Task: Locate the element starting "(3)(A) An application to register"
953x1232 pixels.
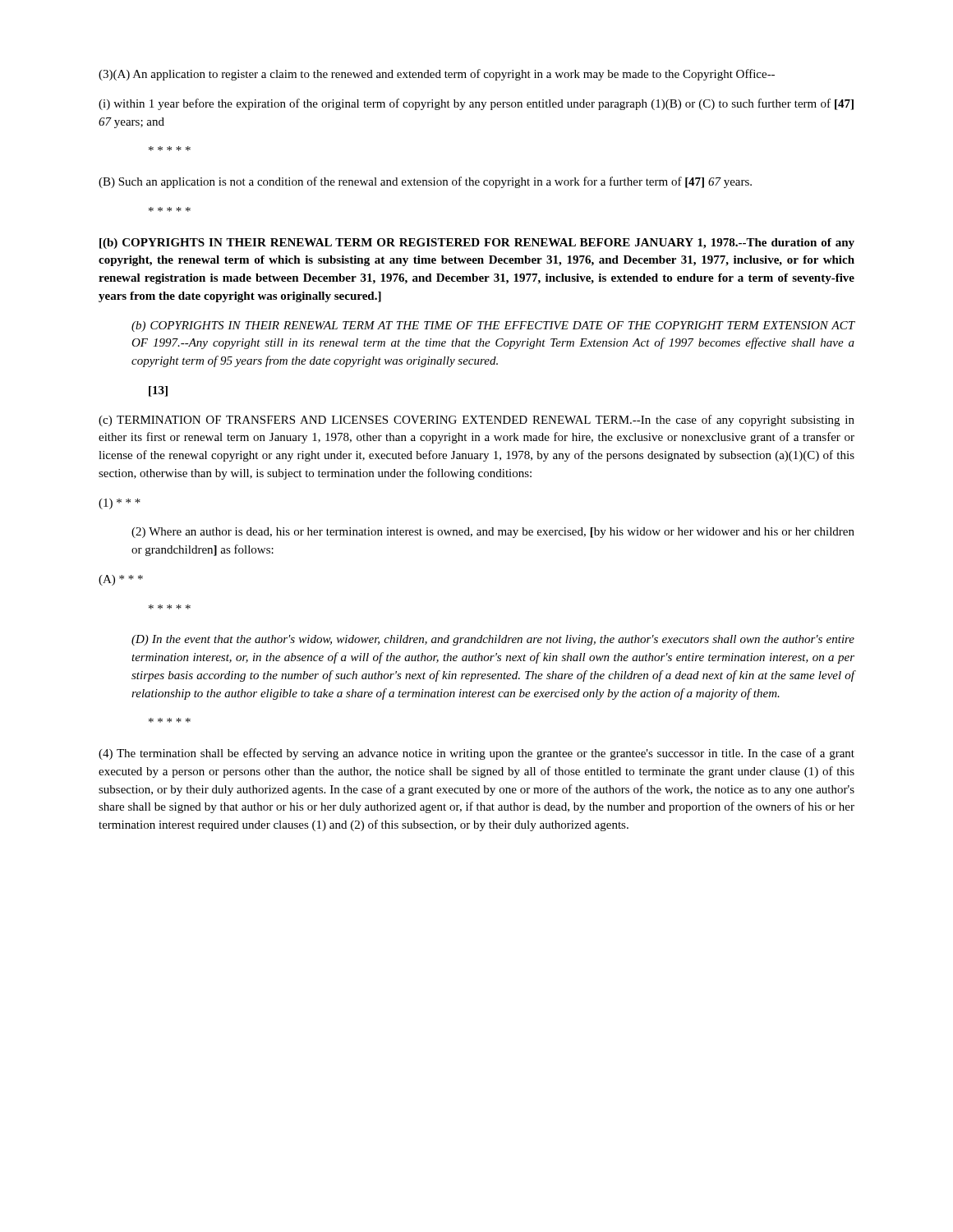Action: pyautogui.click(x=476, y=75)
